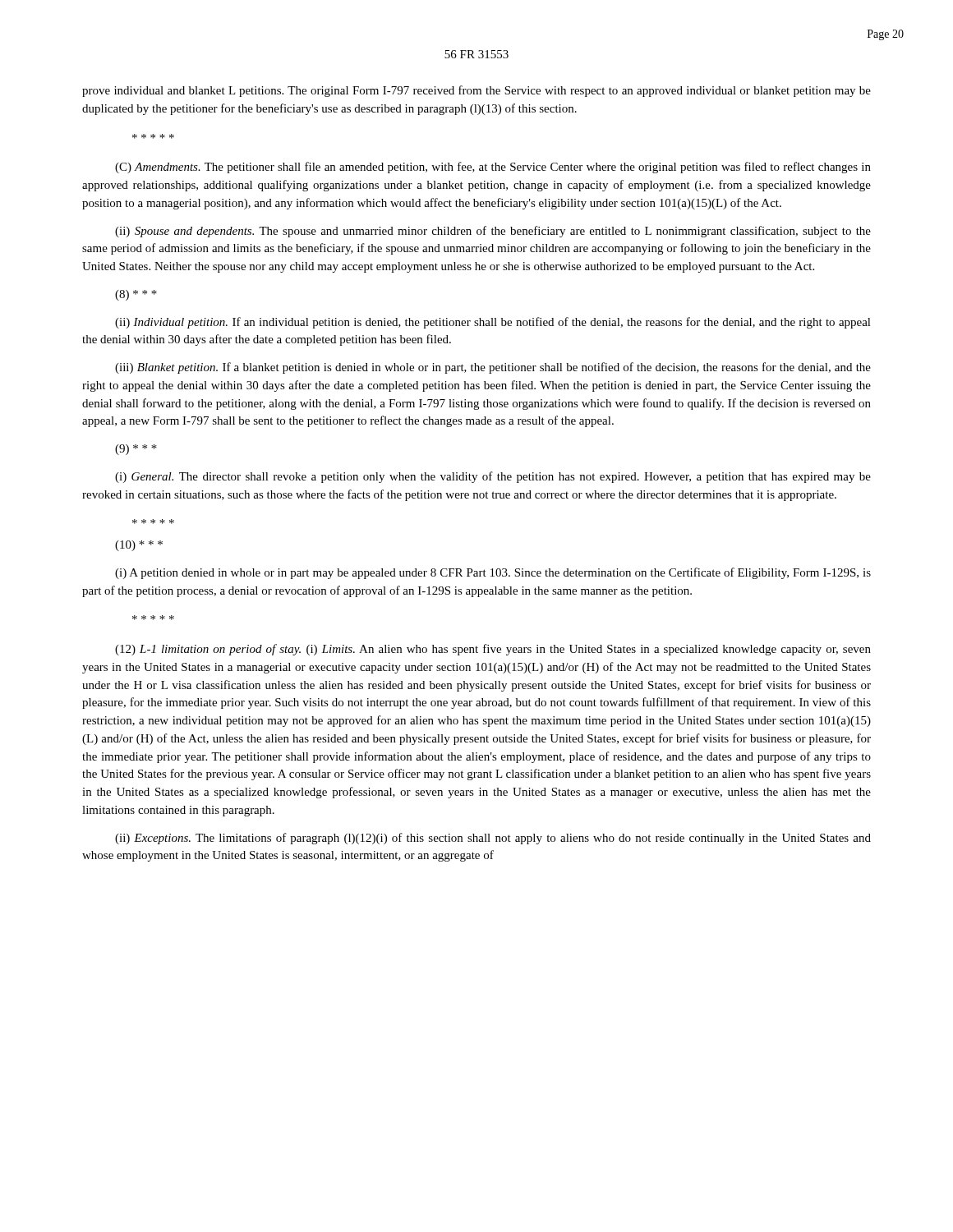Viewport: 953px width, 1232px height.
Task: Find the text starting "(C) Amendments. The petitioner shall"
Action: coord(476,185)
